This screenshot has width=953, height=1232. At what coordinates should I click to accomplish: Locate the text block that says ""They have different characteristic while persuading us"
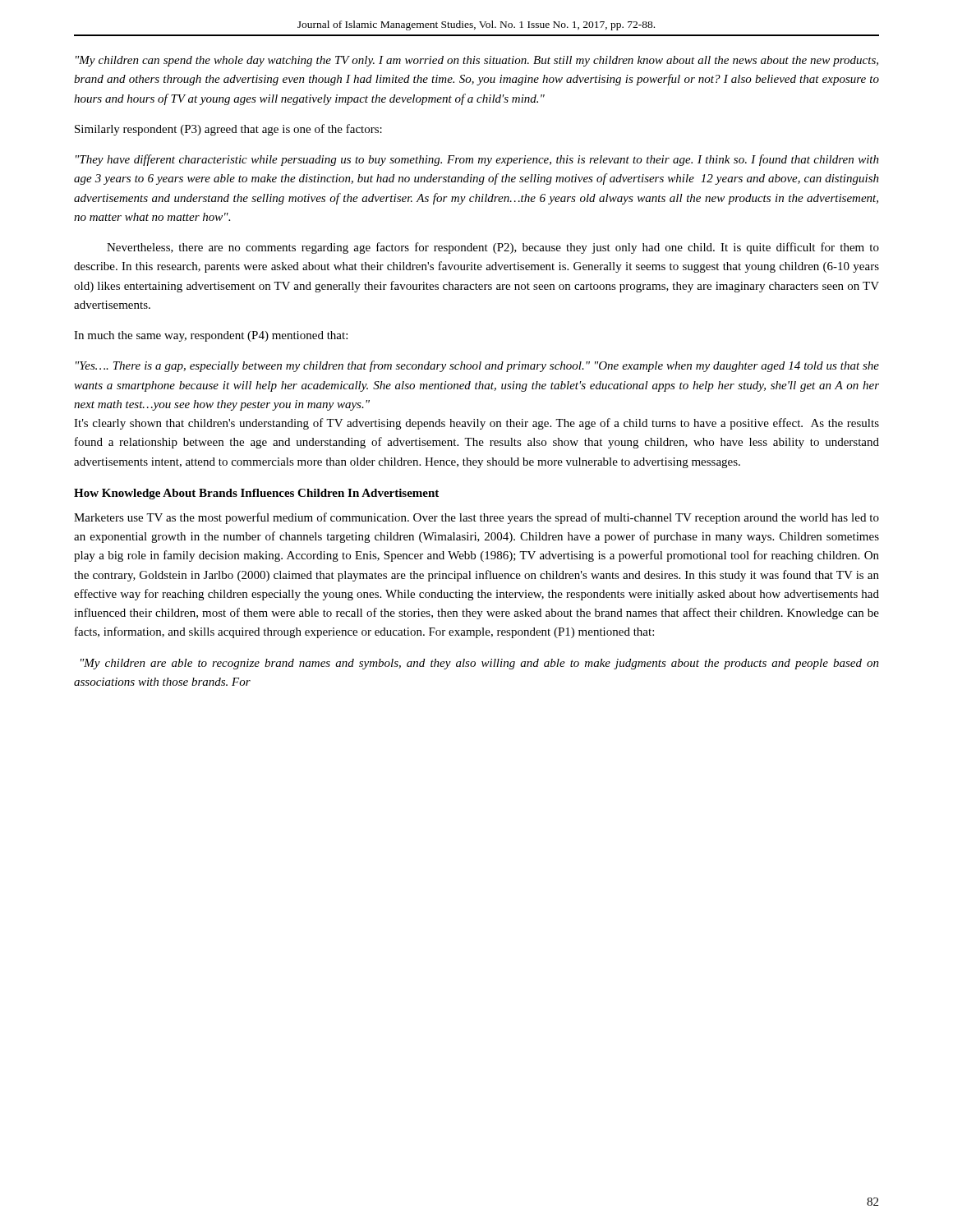click(x=476, y=188)
